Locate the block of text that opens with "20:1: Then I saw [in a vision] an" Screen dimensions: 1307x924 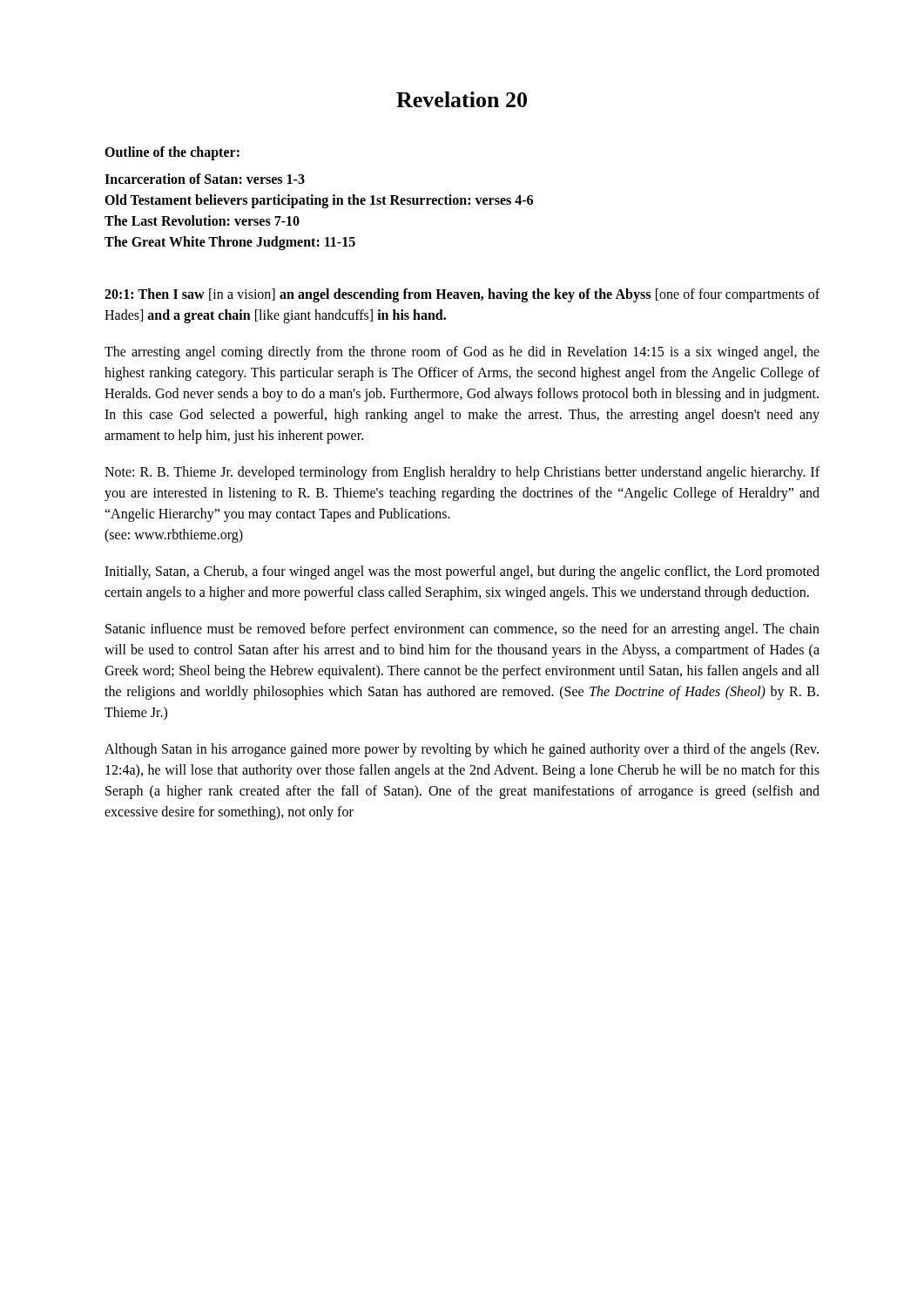[x=462, y=305]
